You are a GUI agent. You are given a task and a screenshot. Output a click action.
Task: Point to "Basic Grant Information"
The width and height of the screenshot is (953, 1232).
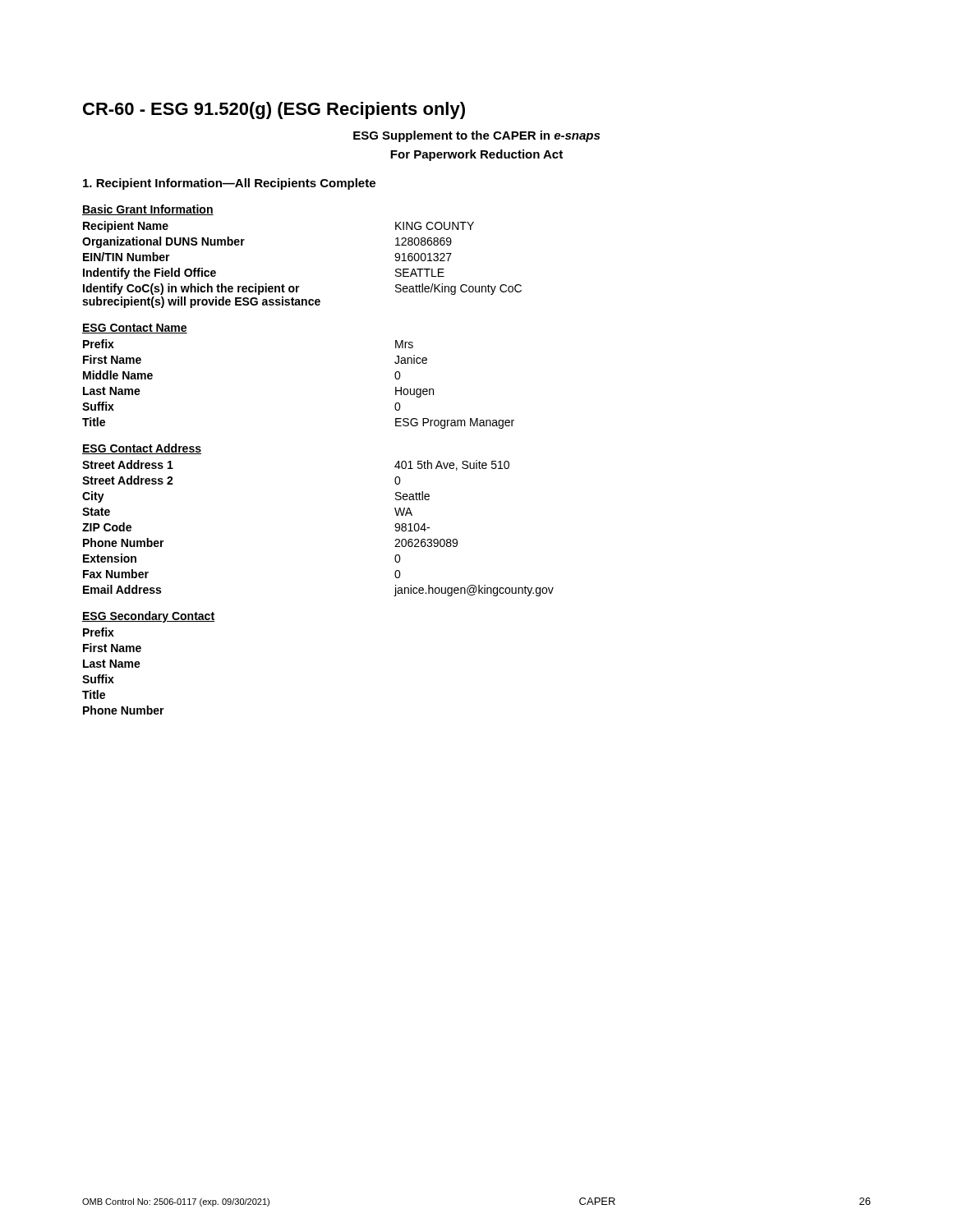click(x=148, y=209)
